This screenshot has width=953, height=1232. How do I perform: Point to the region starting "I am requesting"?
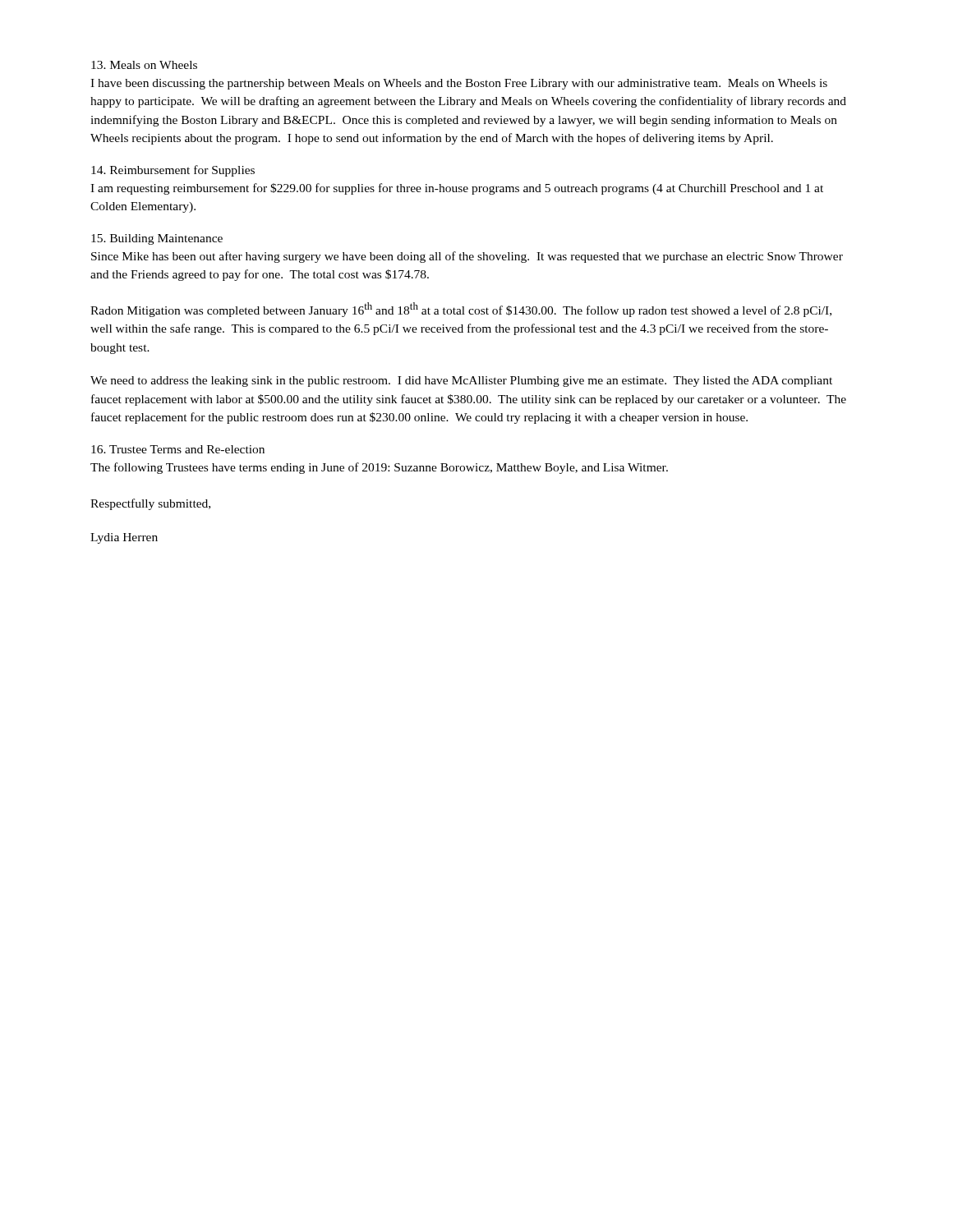coord(472,197)
